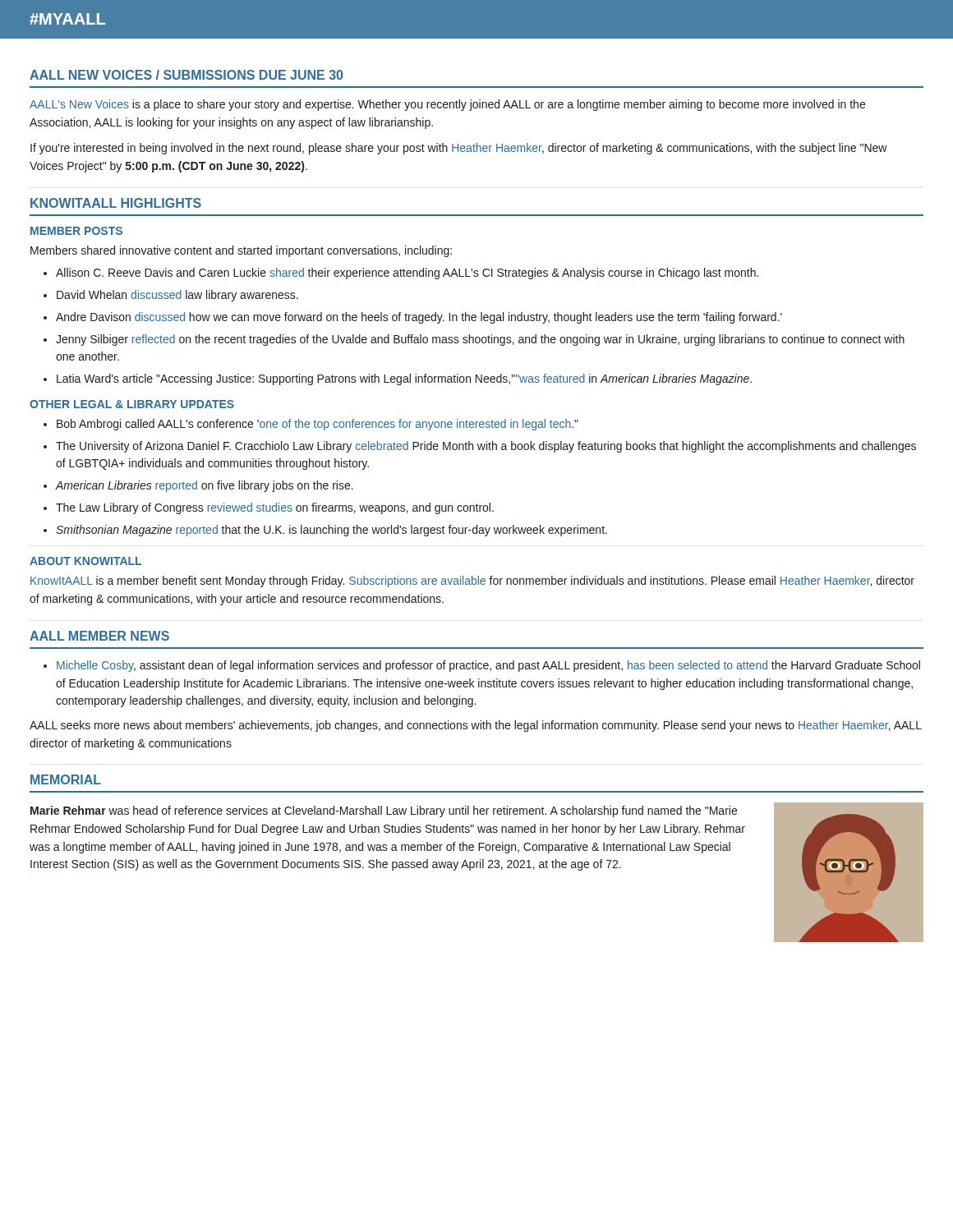Click where it says "David Whelan discussed law library awareness."

coord(177,295)
